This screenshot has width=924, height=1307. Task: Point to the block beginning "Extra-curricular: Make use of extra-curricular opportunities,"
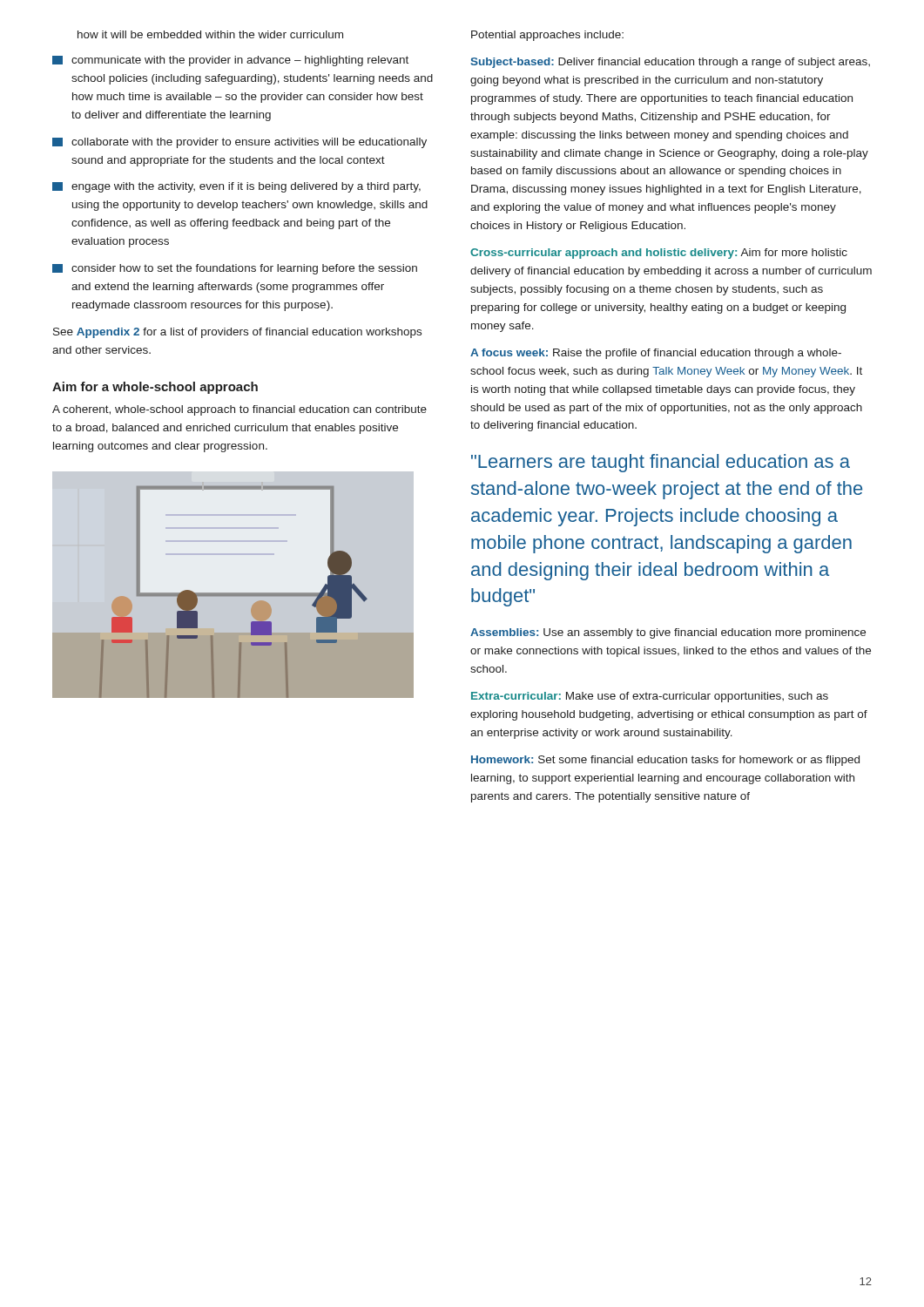click(x=669, y=714)
